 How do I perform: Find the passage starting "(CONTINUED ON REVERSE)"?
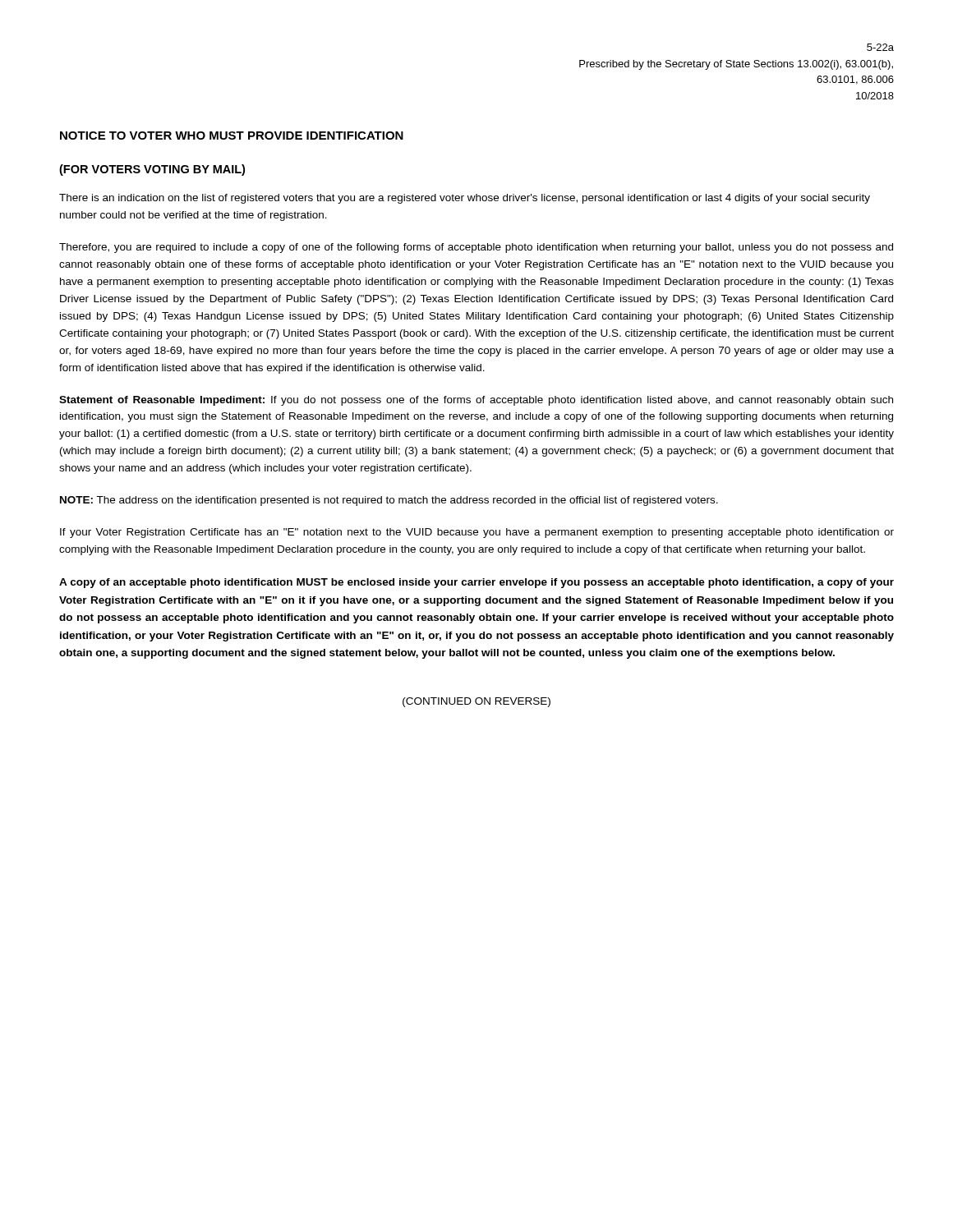[476, 701]
